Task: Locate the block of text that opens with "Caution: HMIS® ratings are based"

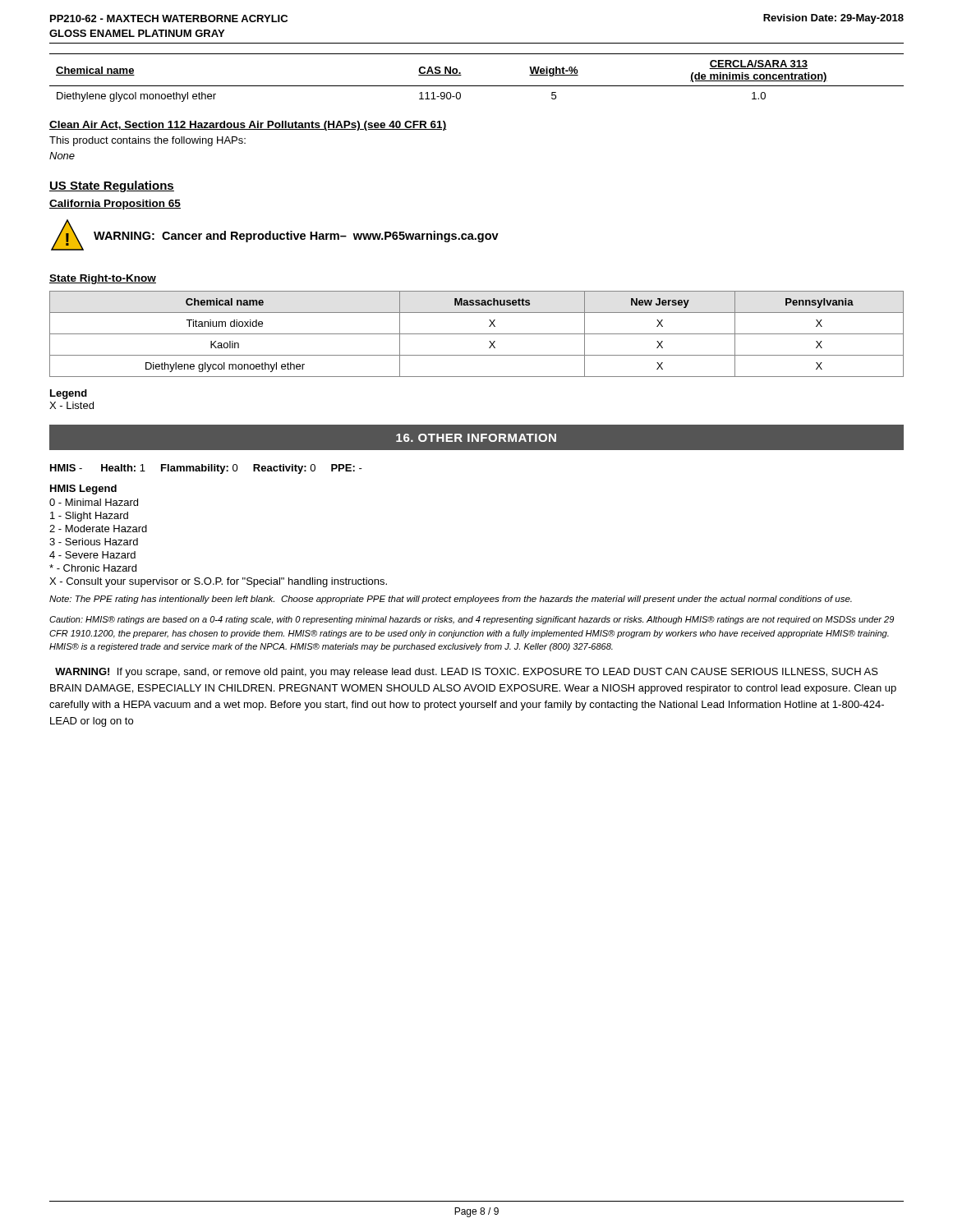Action: tap(472, 633)
